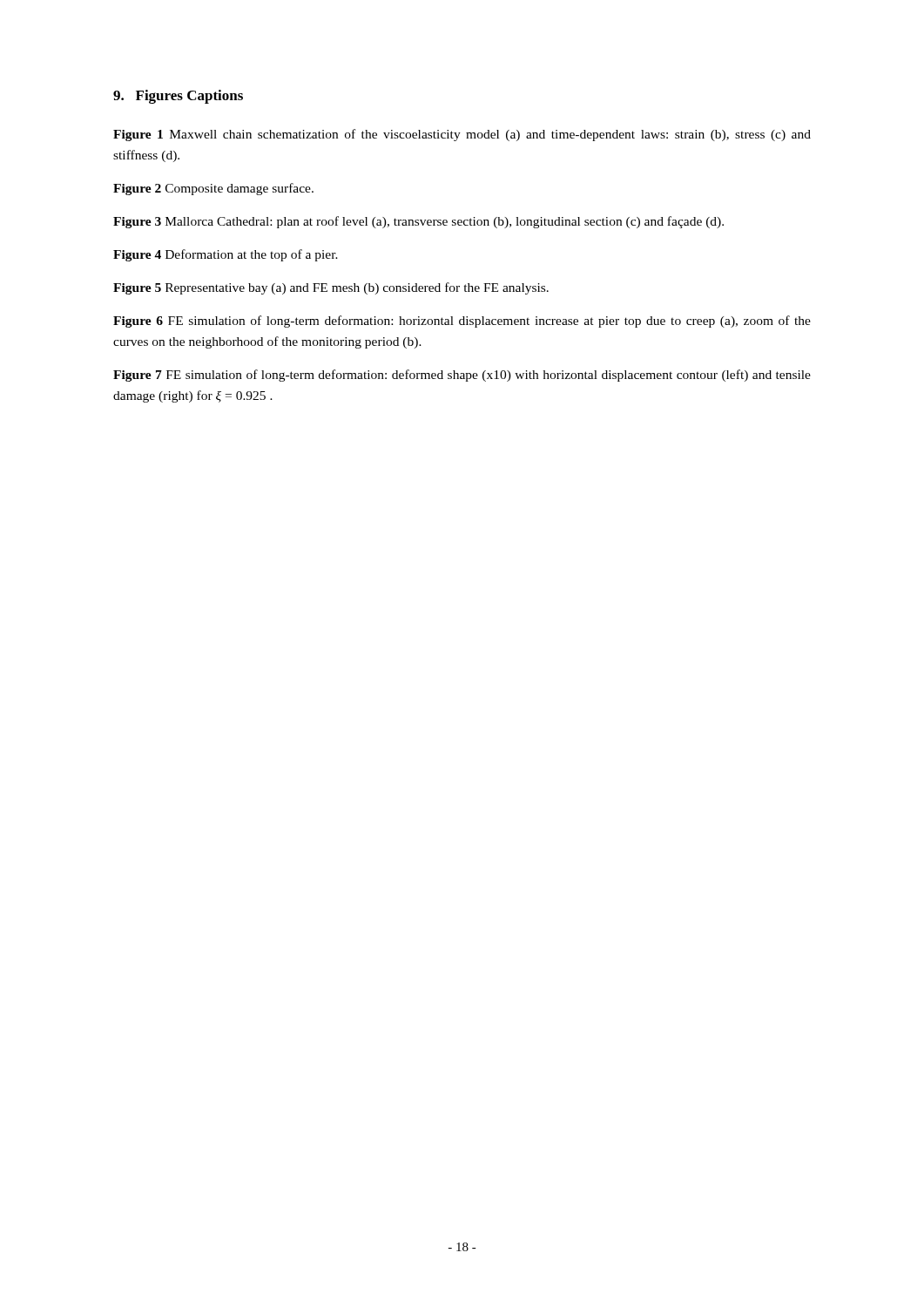Select the caption that reads "Figure 7 FE simulation of long-term deformation:"

point(462,385)
